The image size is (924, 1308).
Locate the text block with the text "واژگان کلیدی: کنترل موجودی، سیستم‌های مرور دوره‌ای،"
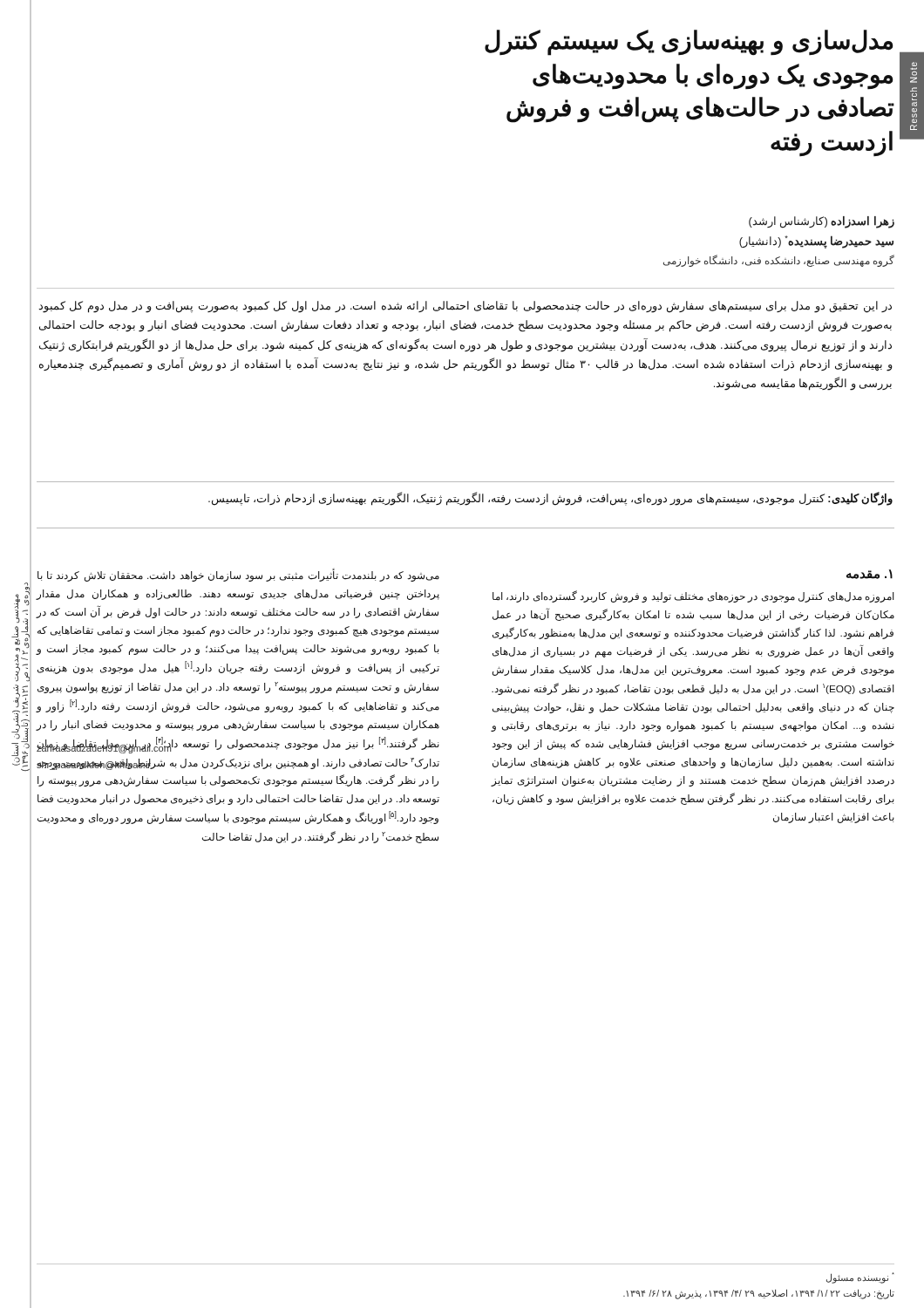coord(550,499)
